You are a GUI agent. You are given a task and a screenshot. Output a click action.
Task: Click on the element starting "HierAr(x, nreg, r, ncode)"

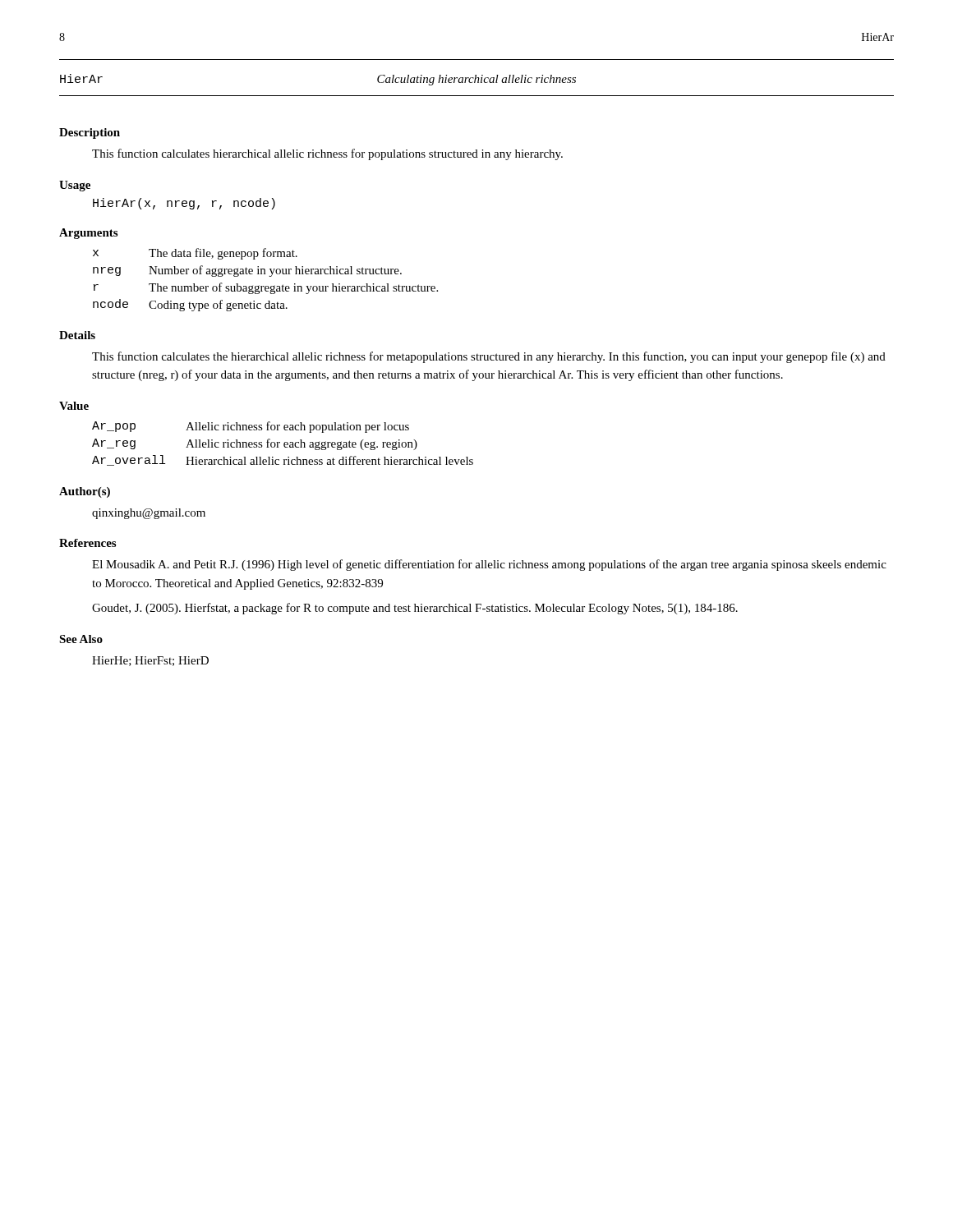pos(185,204)
